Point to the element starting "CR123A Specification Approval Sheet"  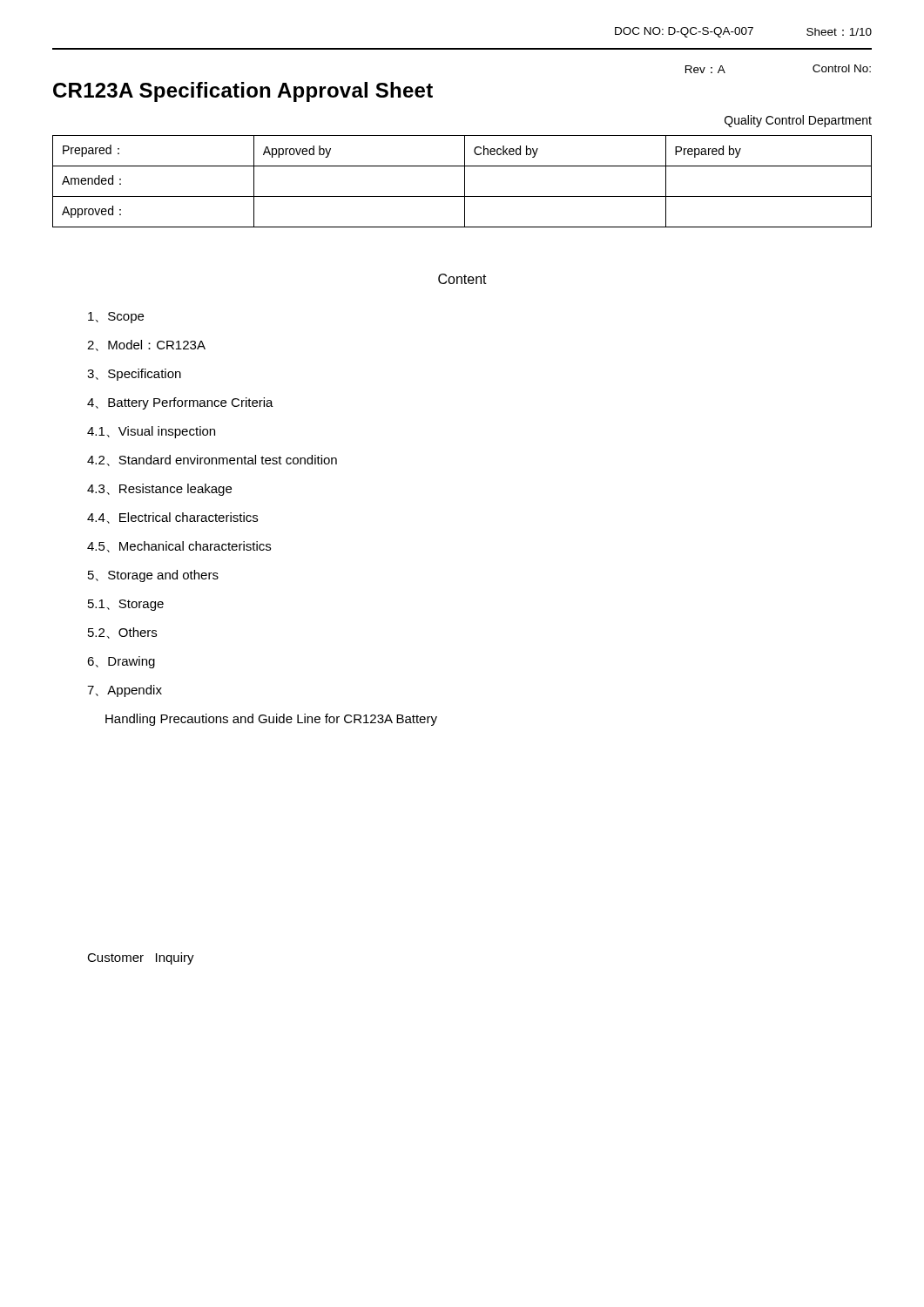pos(243,90)
